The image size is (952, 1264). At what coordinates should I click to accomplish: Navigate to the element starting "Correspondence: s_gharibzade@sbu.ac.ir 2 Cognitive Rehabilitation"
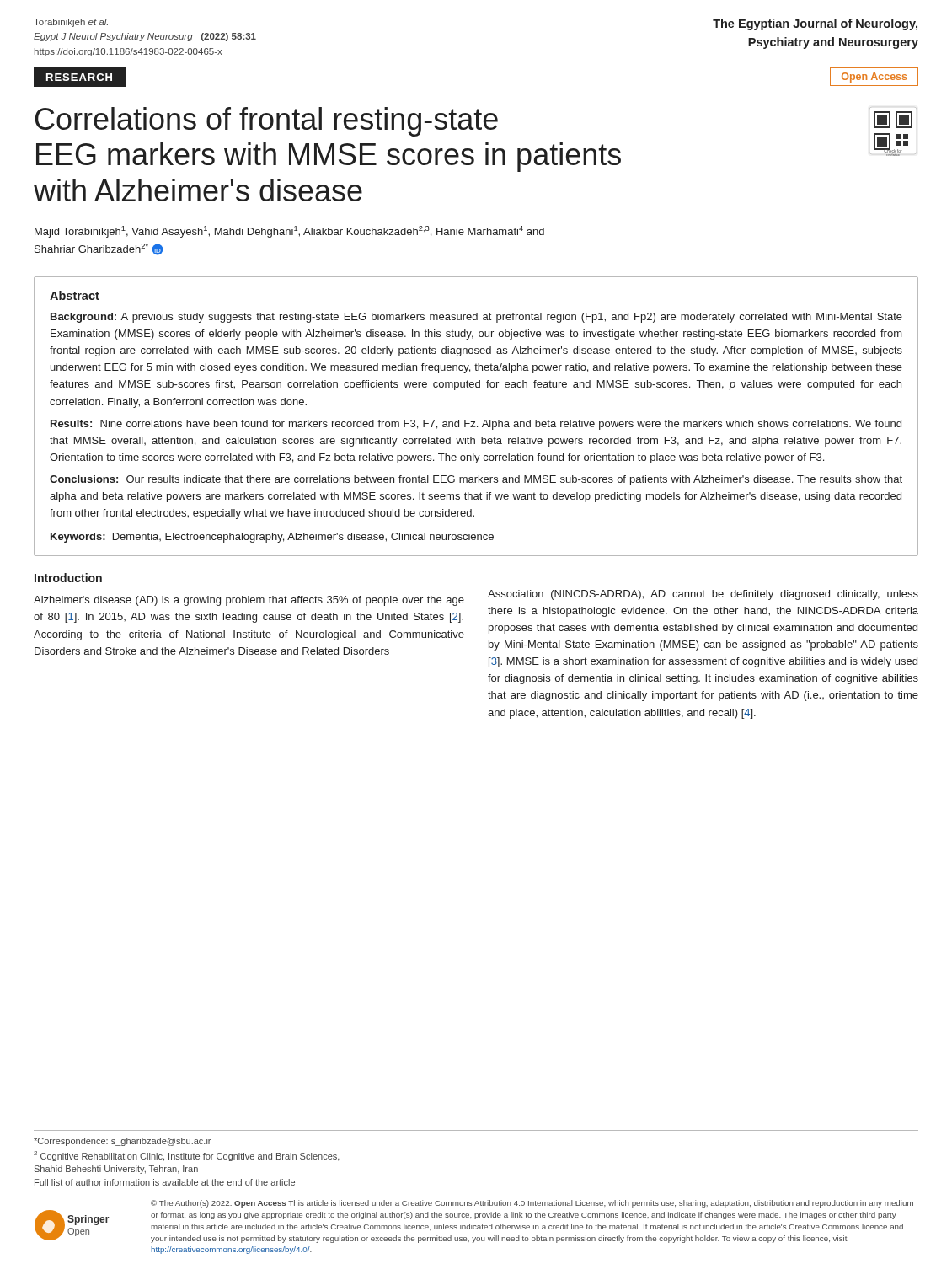click(x=187, y=1161)
